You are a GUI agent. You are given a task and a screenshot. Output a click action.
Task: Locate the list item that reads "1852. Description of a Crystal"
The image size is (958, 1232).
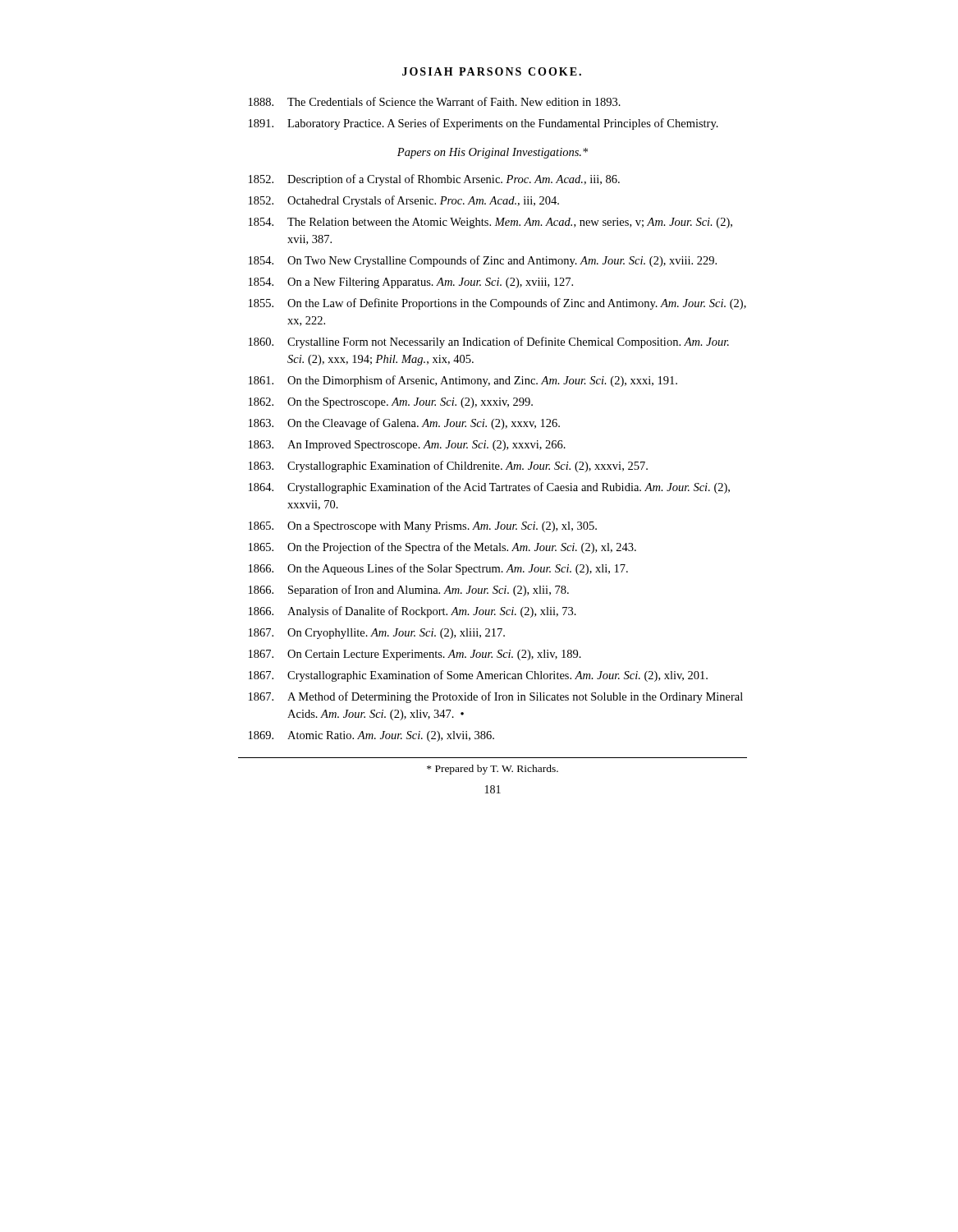pos(493,180)
